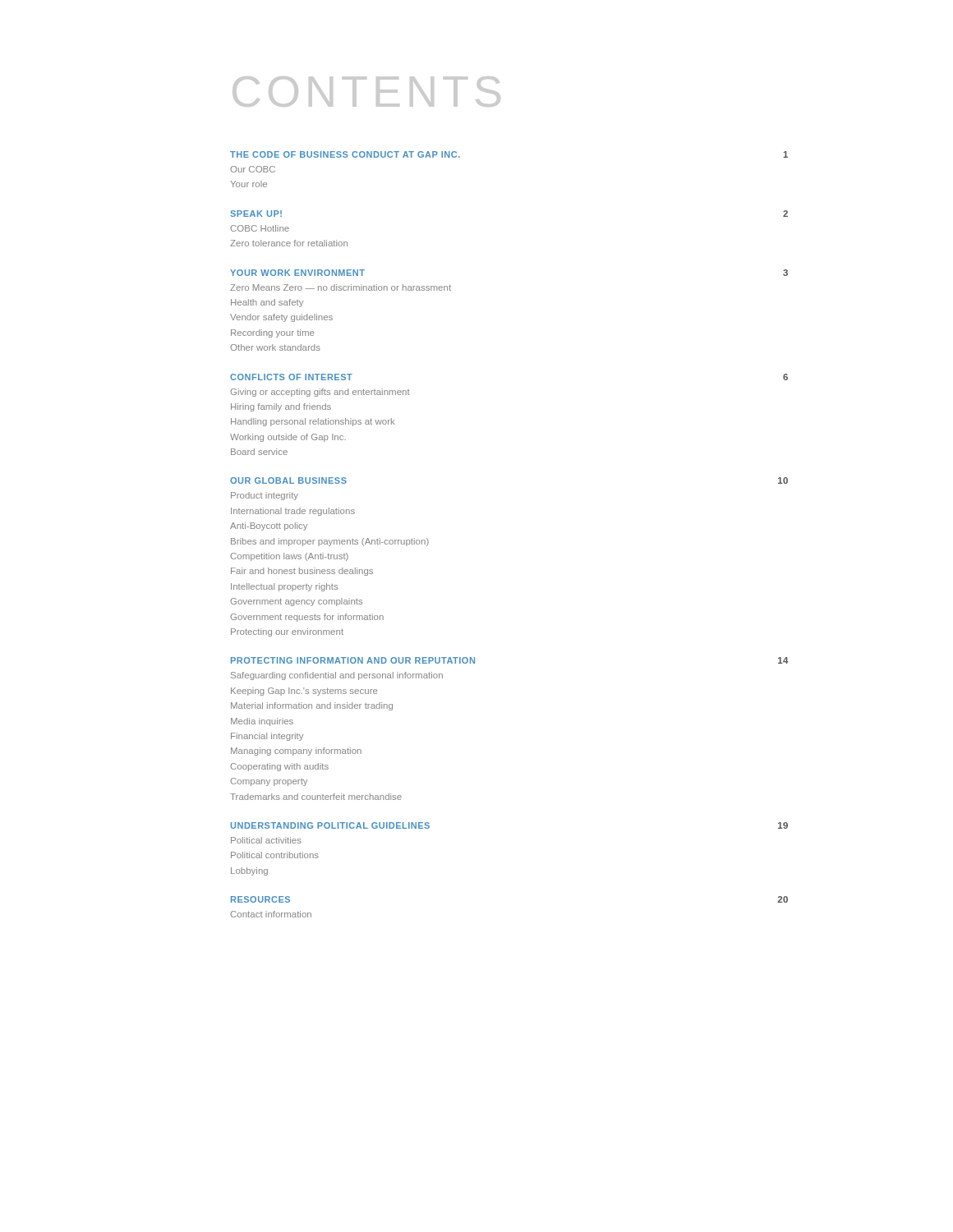
Task: Locate the text block starting "Safeguarding confidential and"
Action: pyautogui.click(x=337, y=675)
